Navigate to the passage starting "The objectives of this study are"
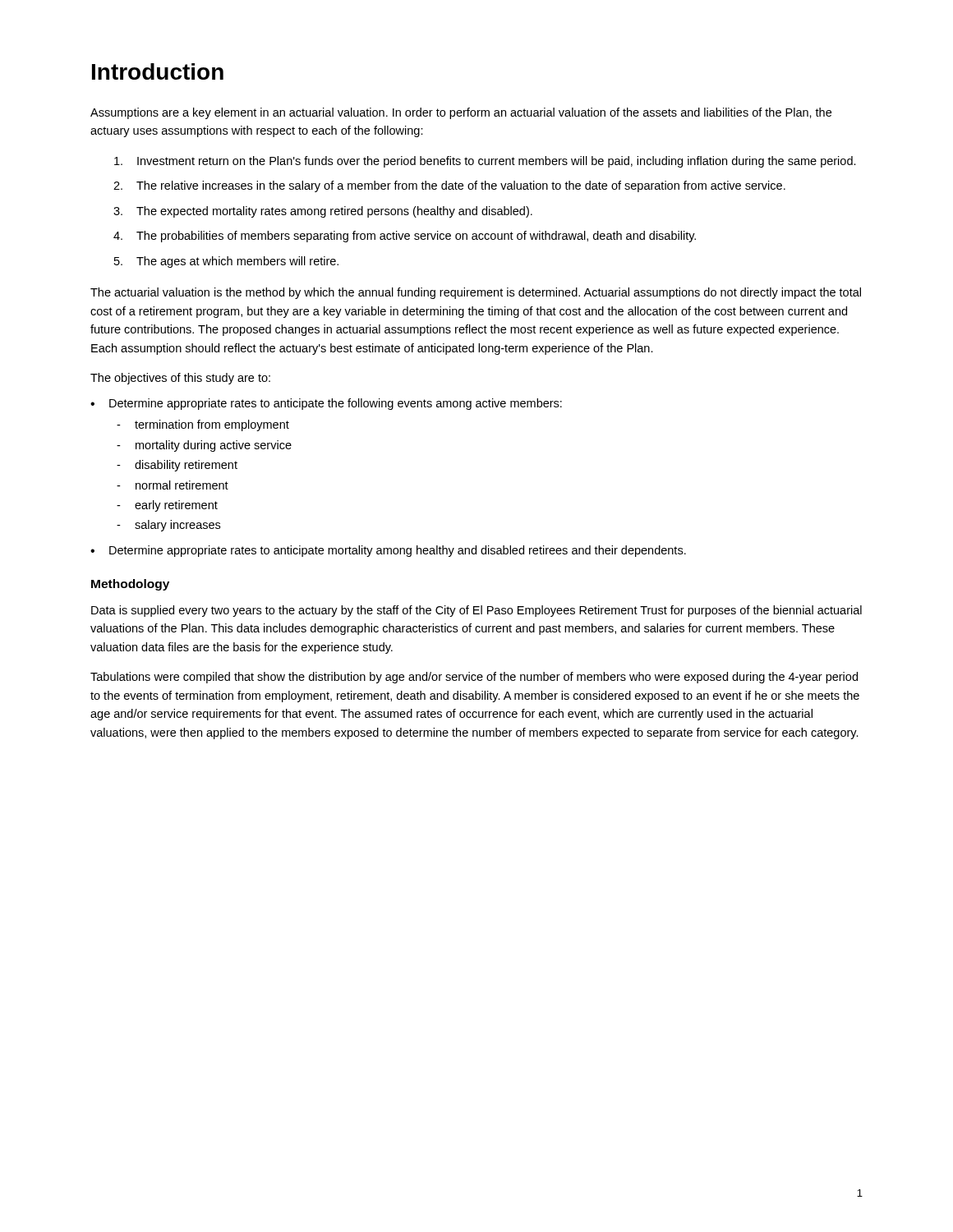 click(x=181, y=378)
